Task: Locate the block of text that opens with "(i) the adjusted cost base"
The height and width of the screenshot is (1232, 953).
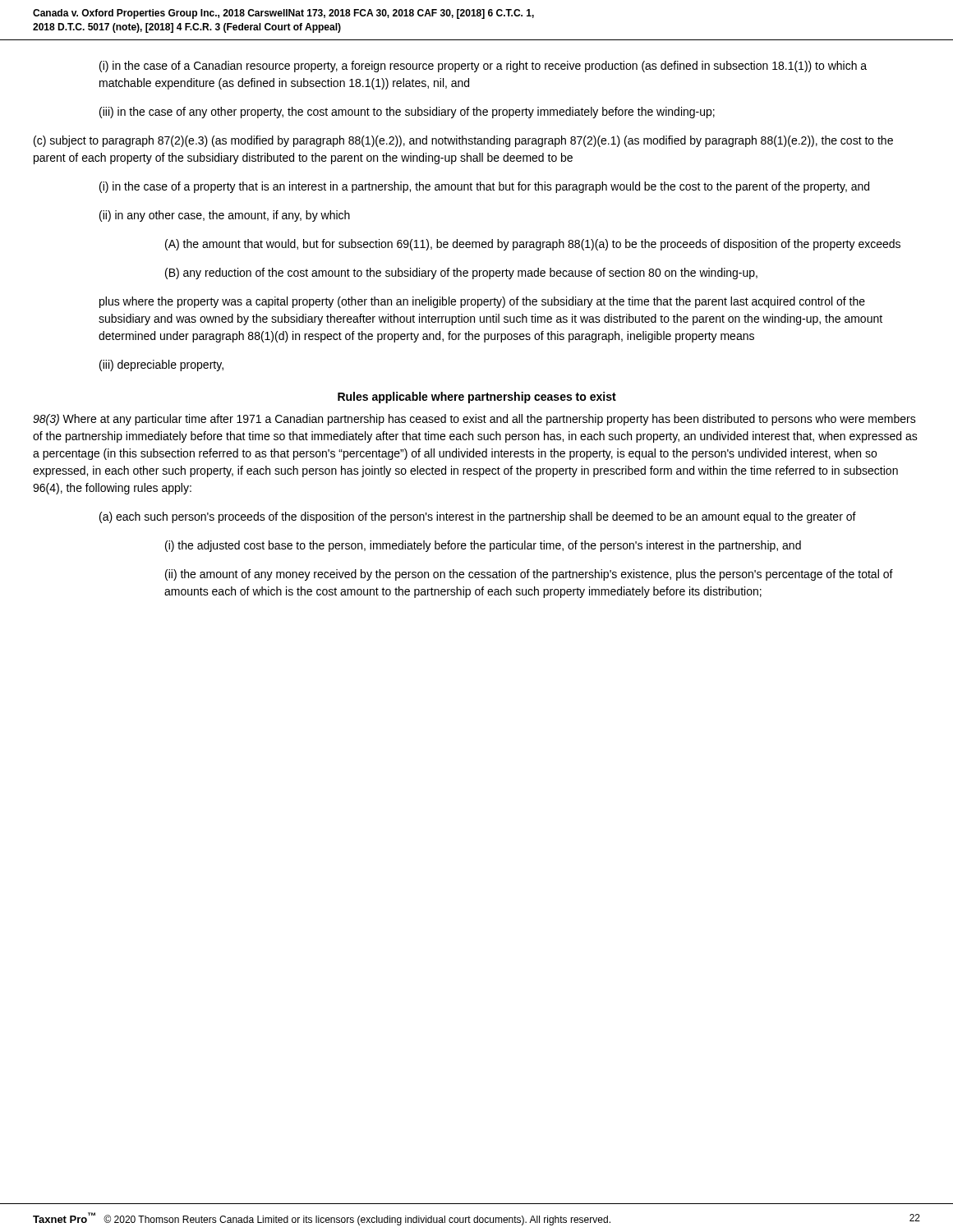Action: tap(534, 546)
